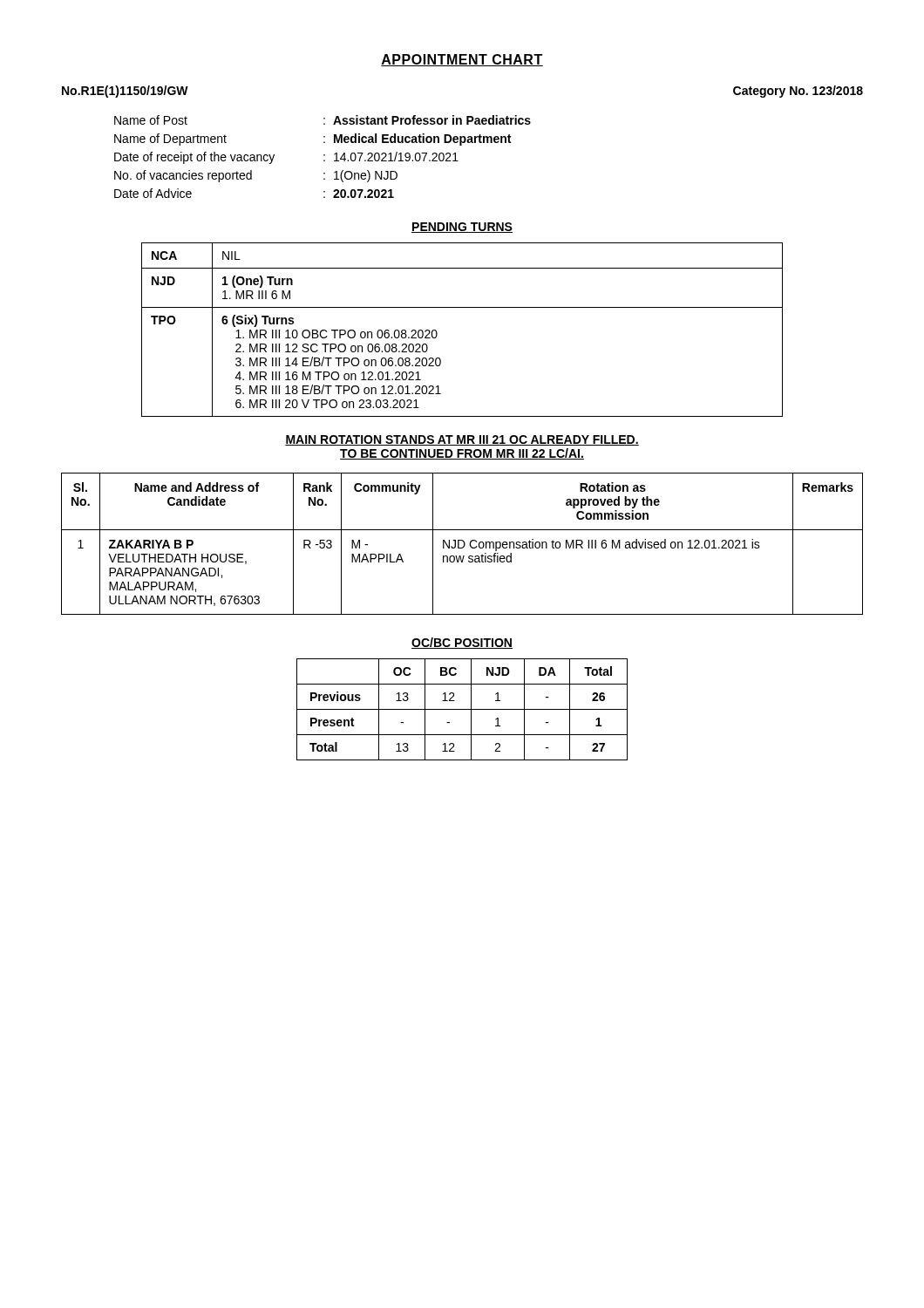Locate the text block containing "MAIN ROTATION STANDS"
The image size is (924, 1308).
coord(462,446)
